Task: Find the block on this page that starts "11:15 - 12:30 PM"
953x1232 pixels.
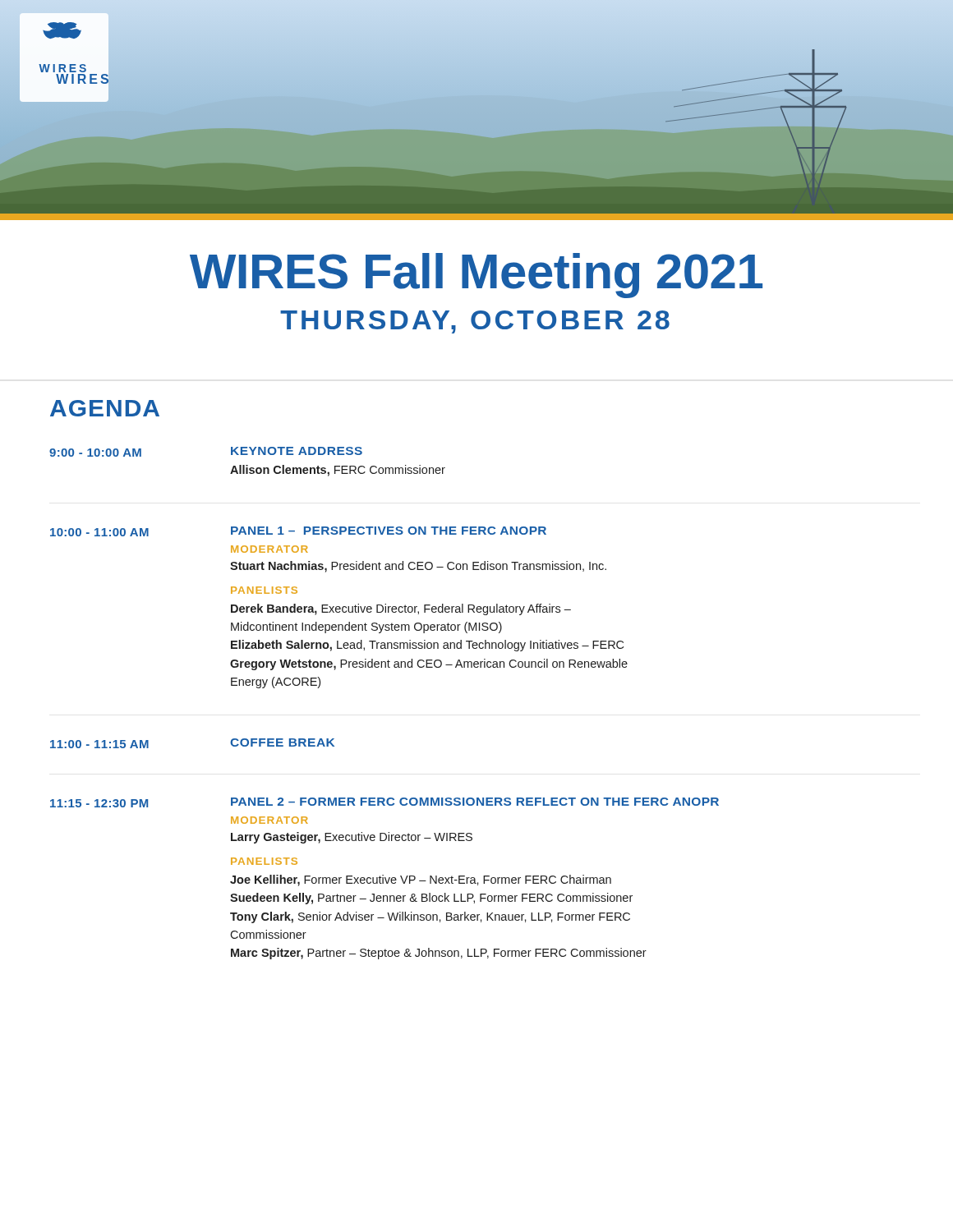Action: coord(485,878)
